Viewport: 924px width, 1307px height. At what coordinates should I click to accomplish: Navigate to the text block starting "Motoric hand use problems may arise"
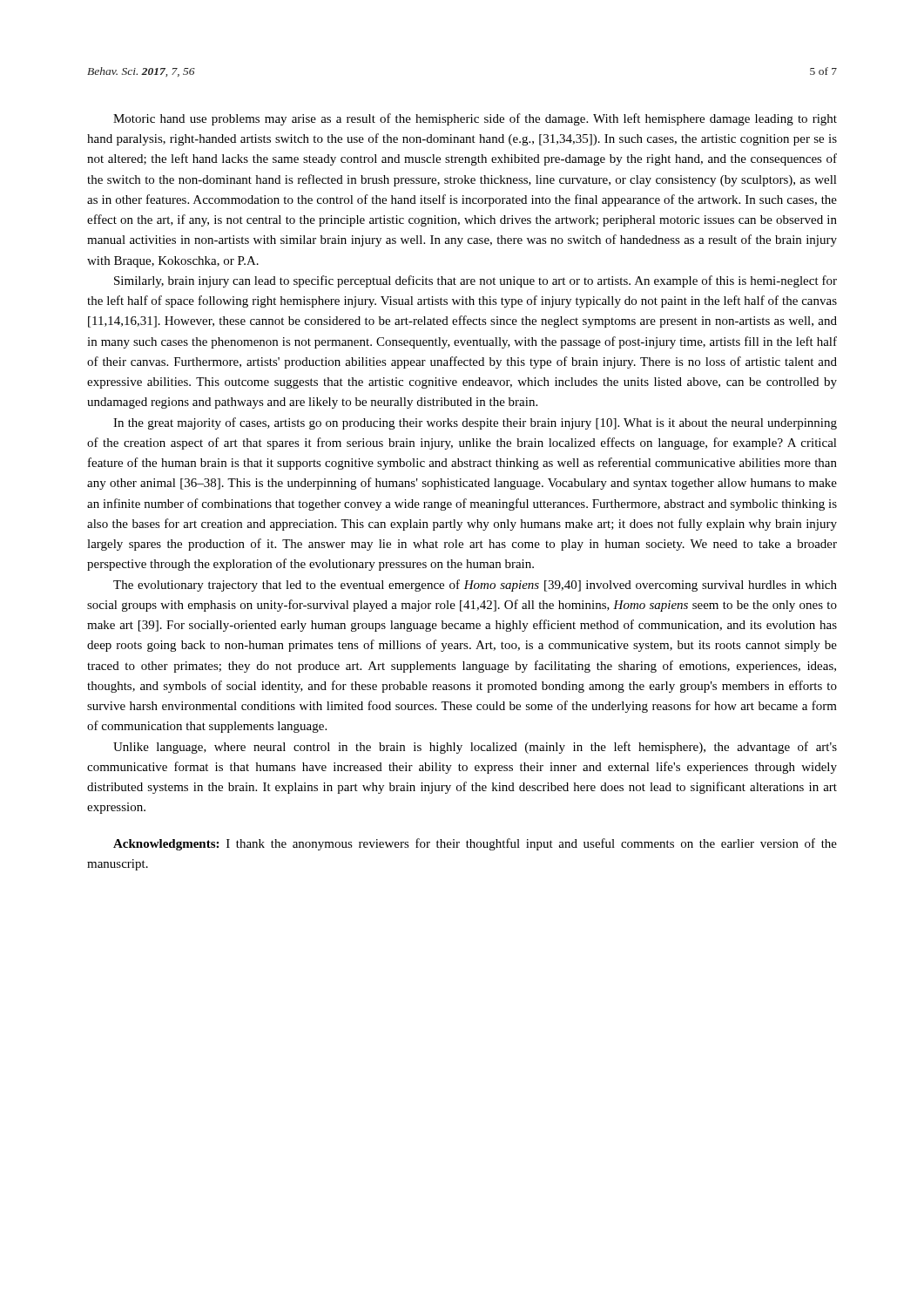coord(462,190)
